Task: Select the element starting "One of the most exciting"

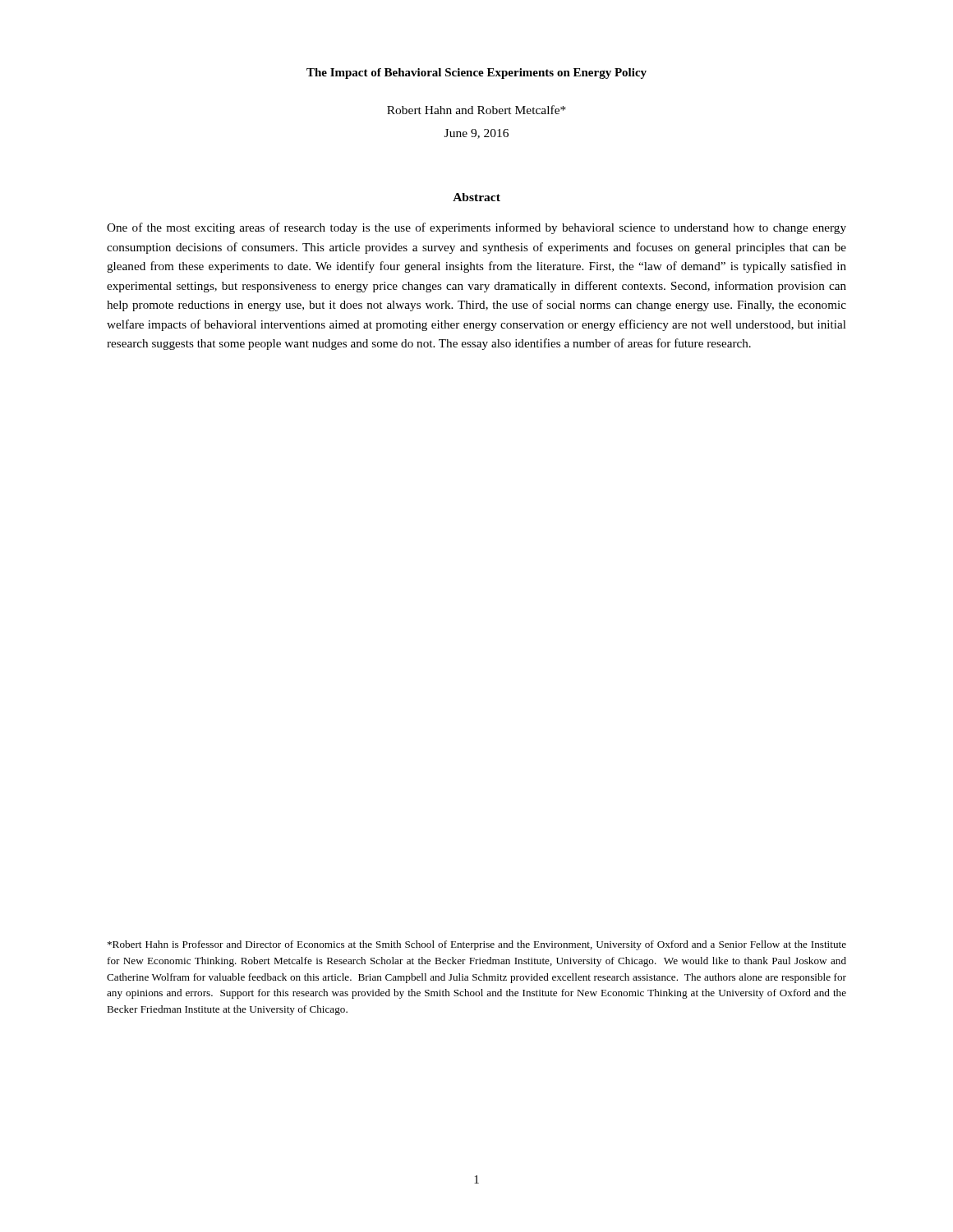Action: 476,285
